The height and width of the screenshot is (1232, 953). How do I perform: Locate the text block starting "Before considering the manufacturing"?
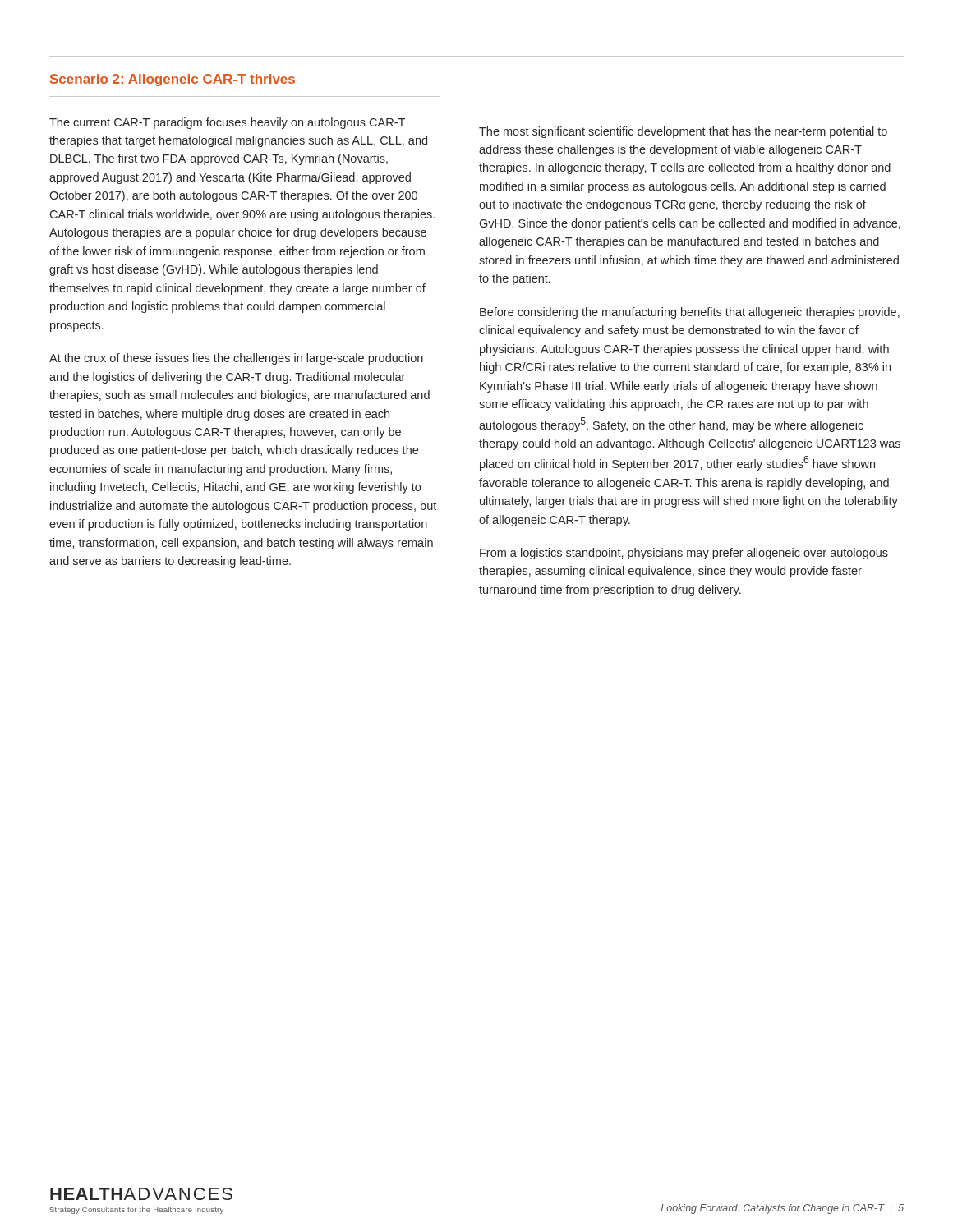[690, 416]
